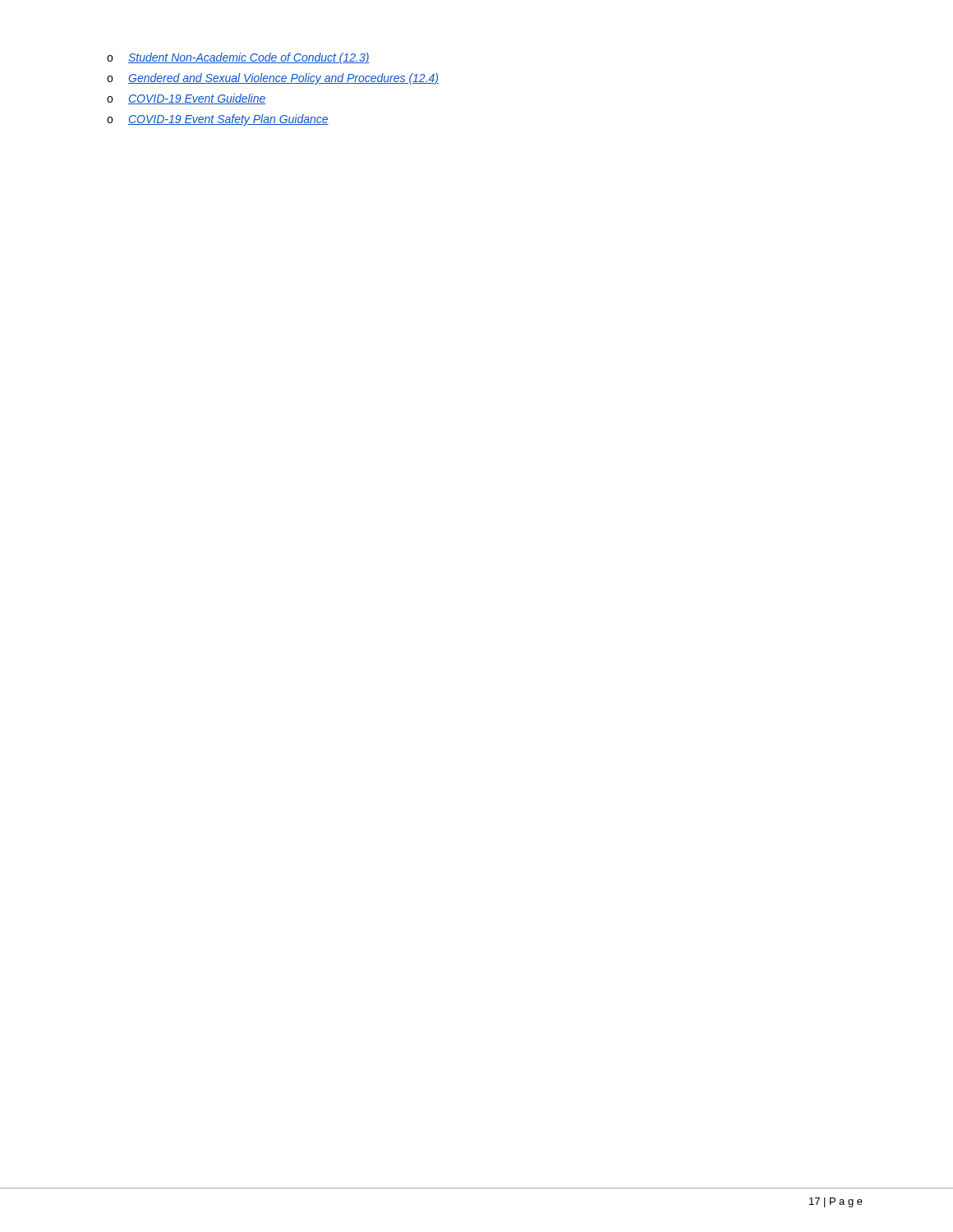Find the list item containing "o Student Non-Academic Code of Conduct"

click(238, 58)
